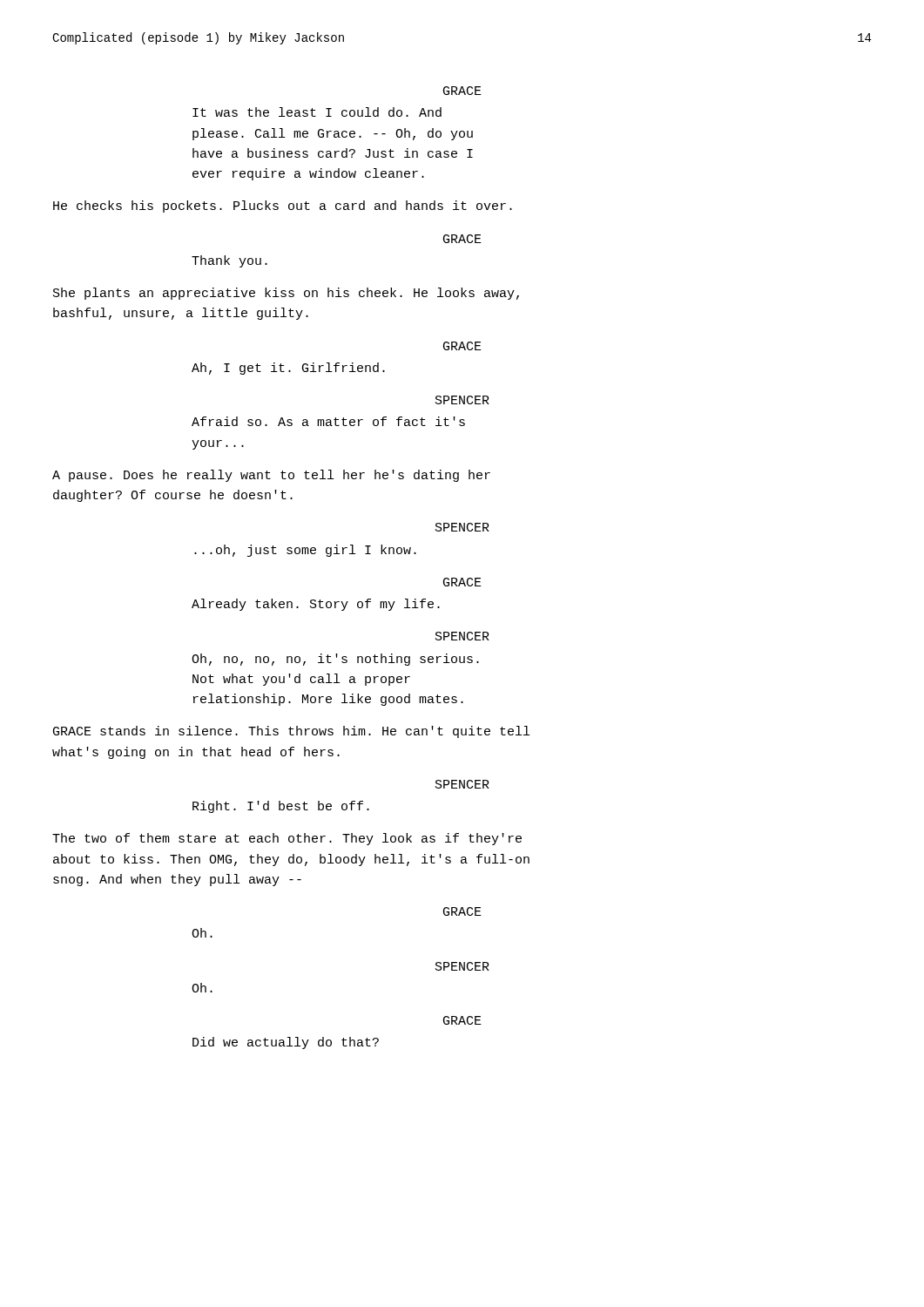Click on the text block containing "GRACE stands in silence. This throws"
This screenshot has width=924, height=1307.
(462, 743)
